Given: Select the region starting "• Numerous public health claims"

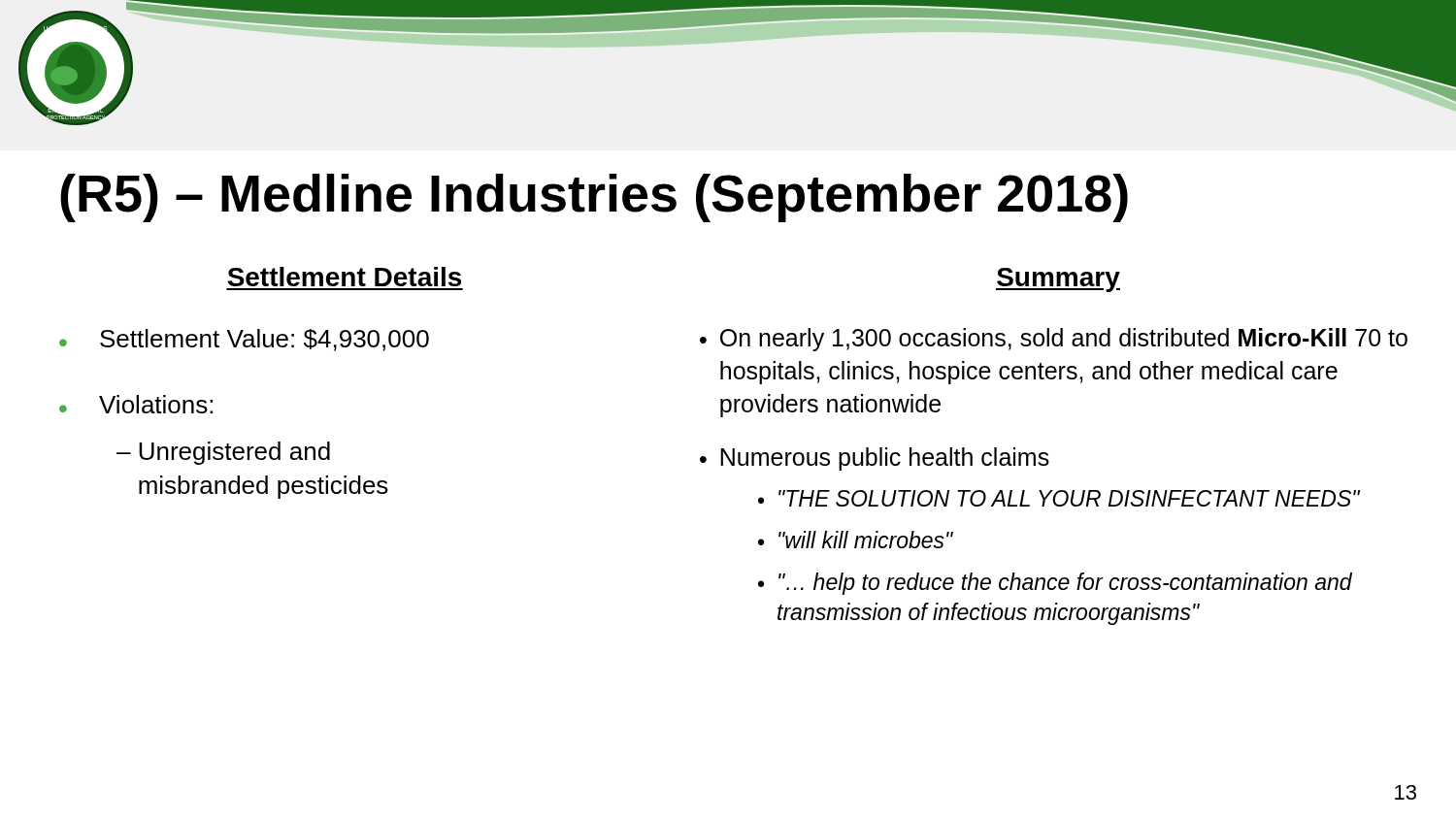Looking at the screenshot, I should pos(874,459).
